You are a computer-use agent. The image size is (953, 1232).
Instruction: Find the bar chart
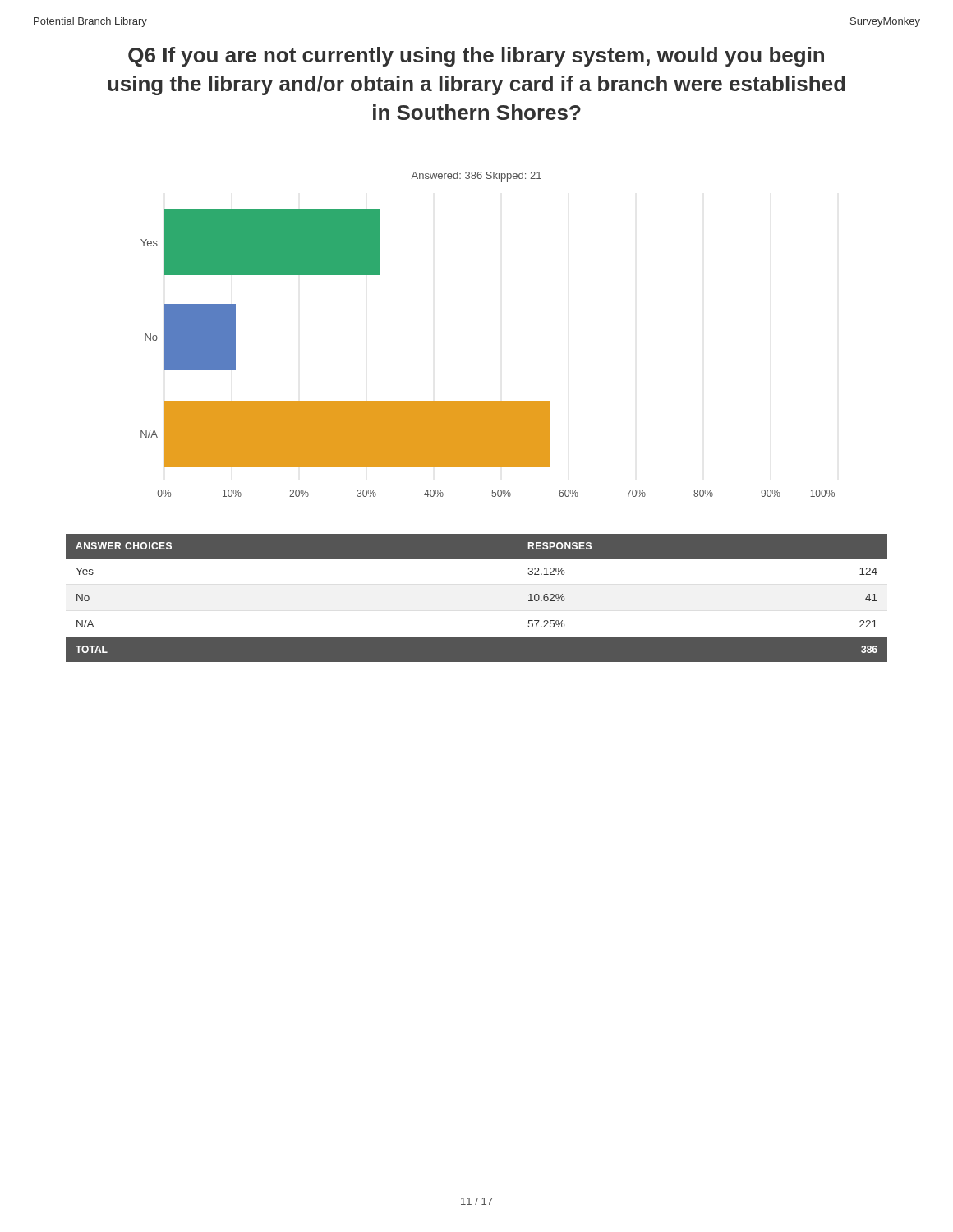[476, 341]
